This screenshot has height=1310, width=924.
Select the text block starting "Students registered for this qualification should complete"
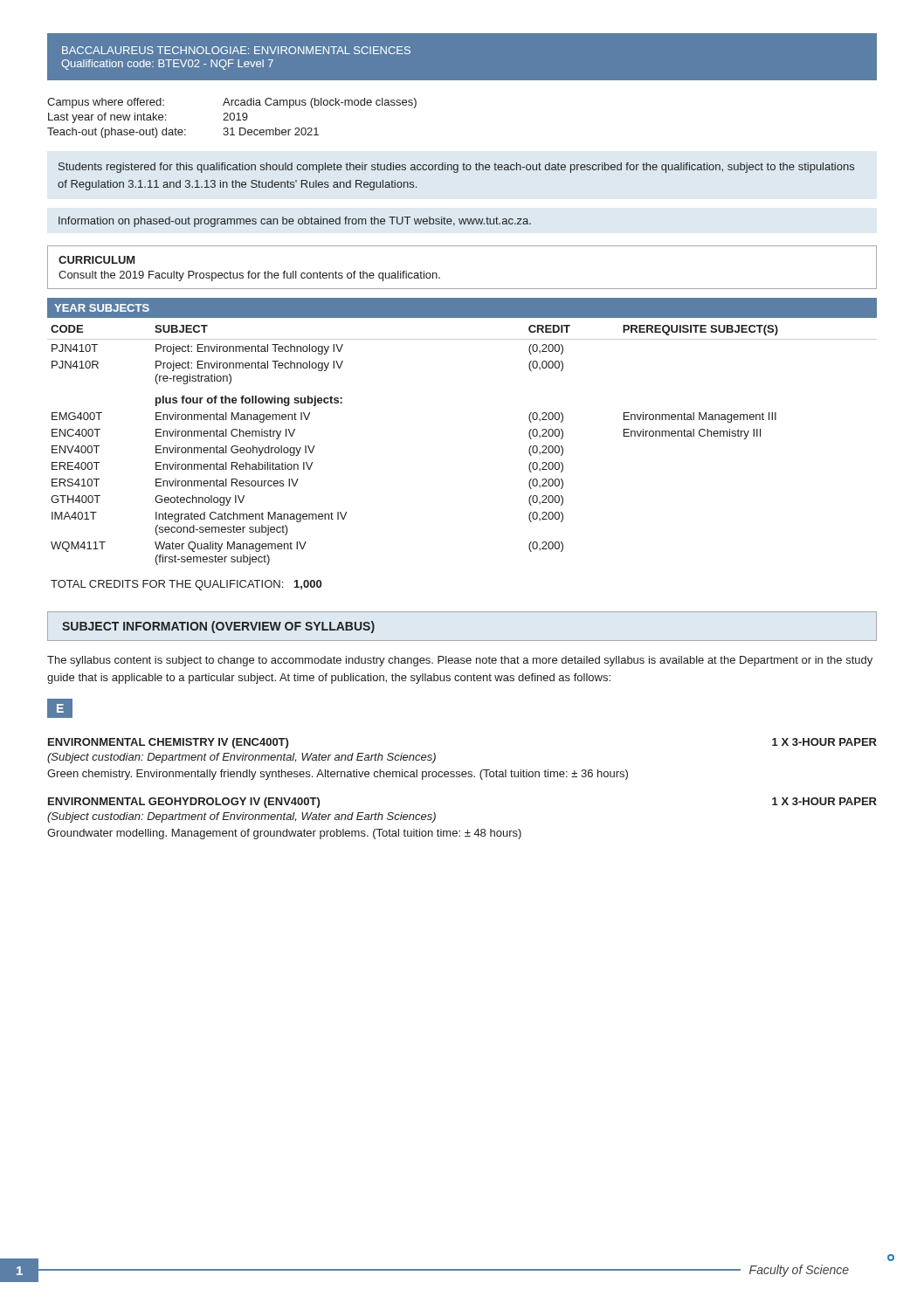click(456, 175)
